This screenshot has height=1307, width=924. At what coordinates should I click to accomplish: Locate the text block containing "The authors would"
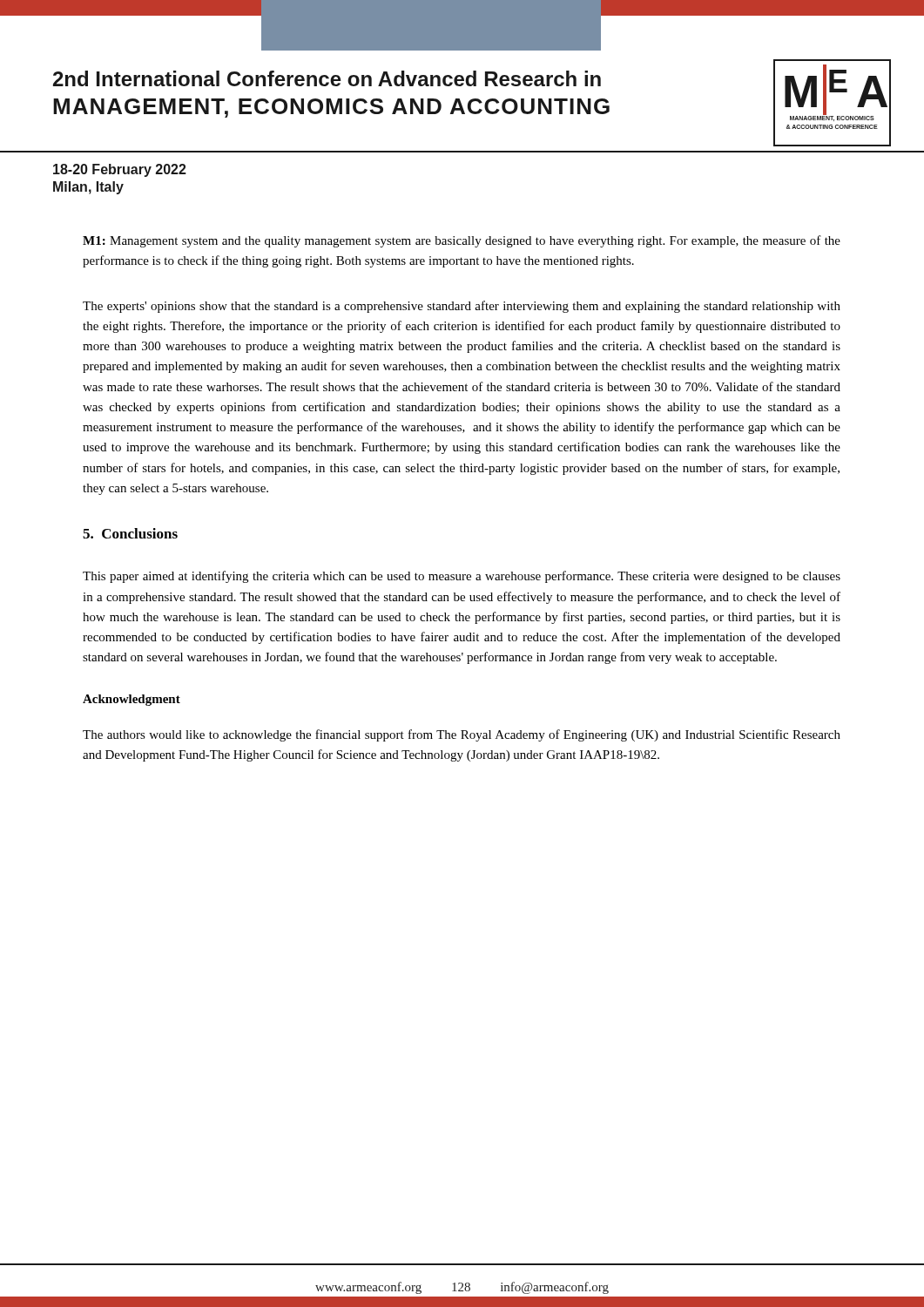pyautogui.click(x=462, y=745)
